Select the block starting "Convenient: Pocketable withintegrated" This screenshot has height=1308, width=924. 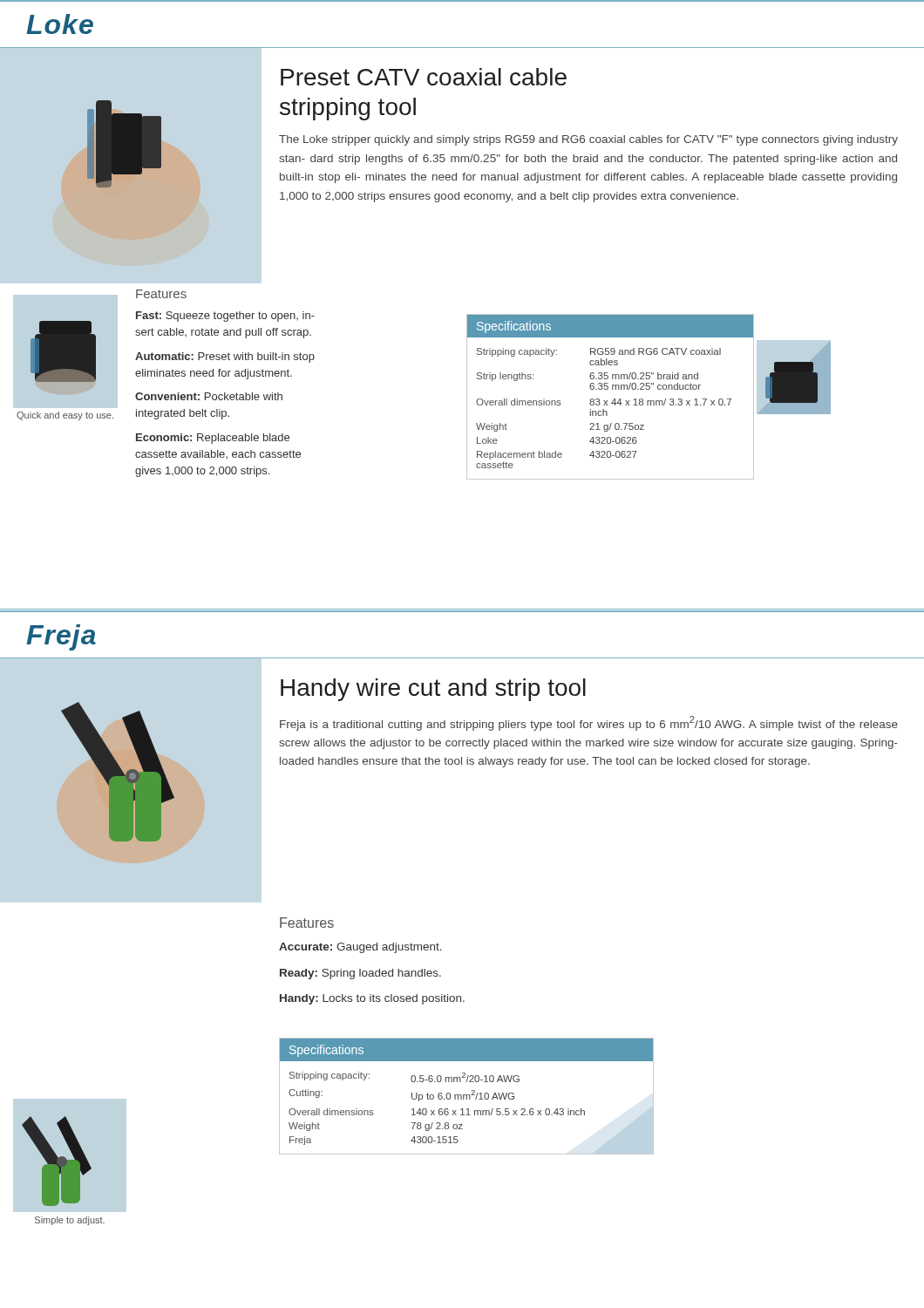(x=209, y=396)
